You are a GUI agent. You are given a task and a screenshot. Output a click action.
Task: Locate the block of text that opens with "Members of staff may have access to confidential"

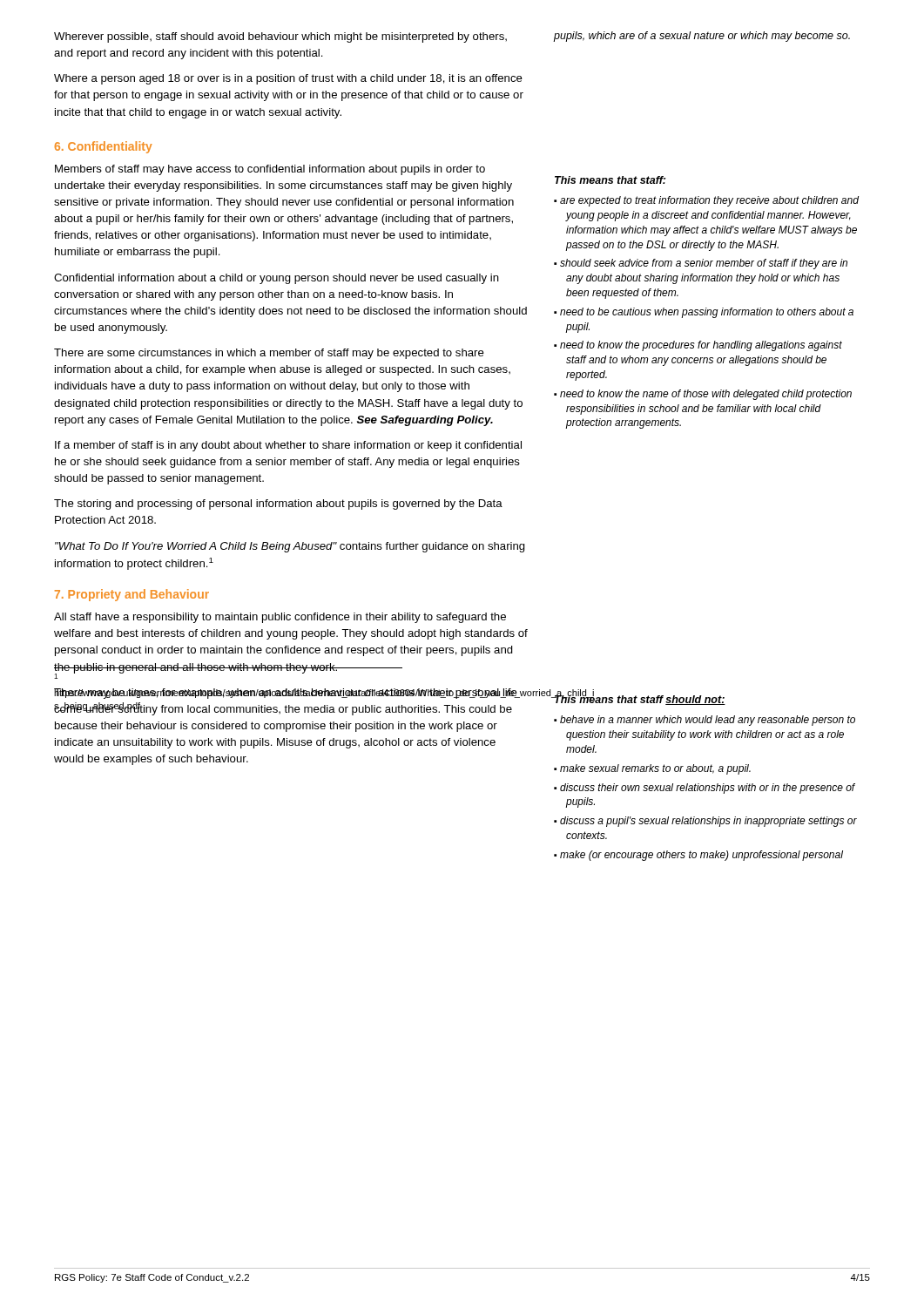[291, 210]
